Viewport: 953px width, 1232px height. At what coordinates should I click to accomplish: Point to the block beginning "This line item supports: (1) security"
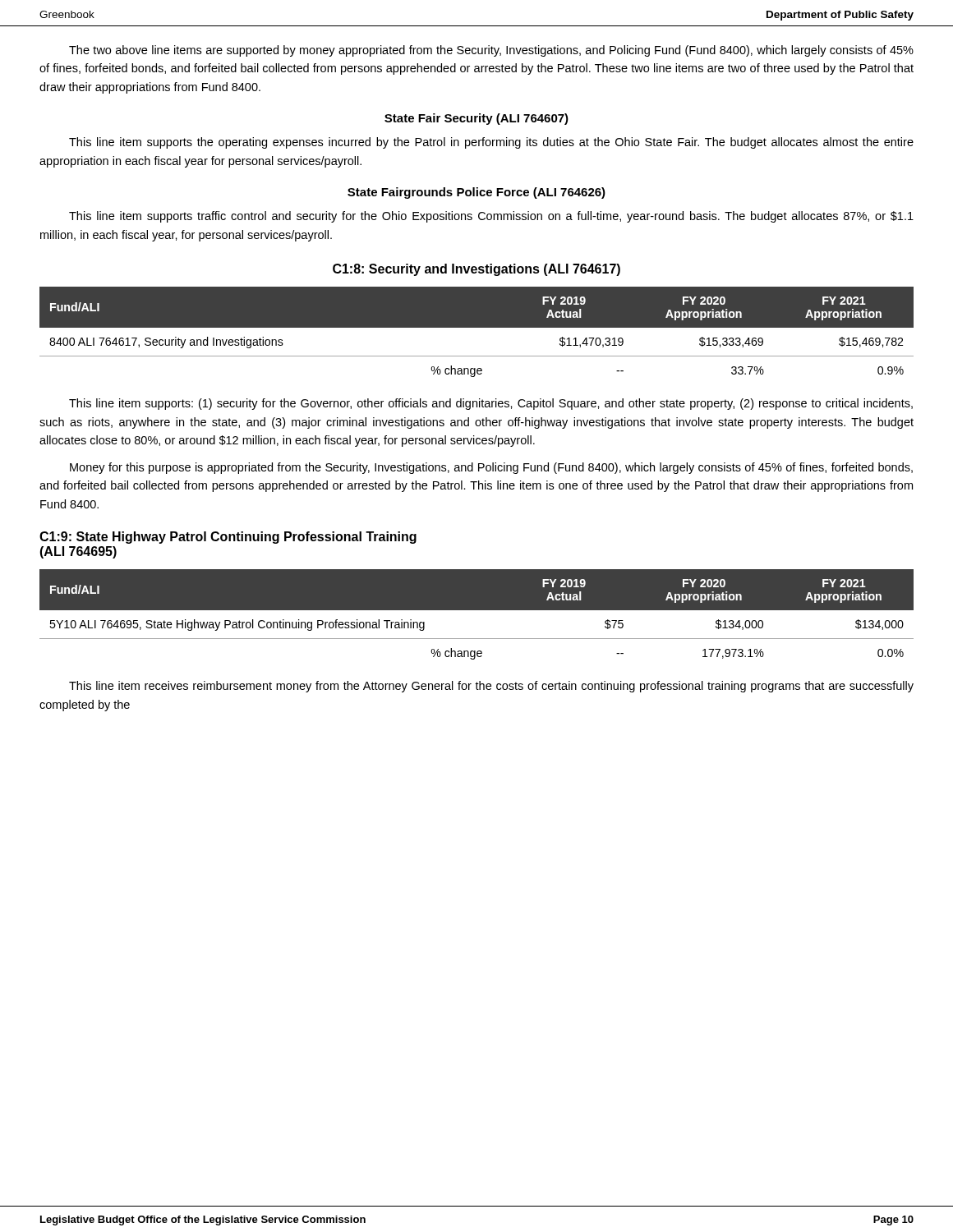476,422
